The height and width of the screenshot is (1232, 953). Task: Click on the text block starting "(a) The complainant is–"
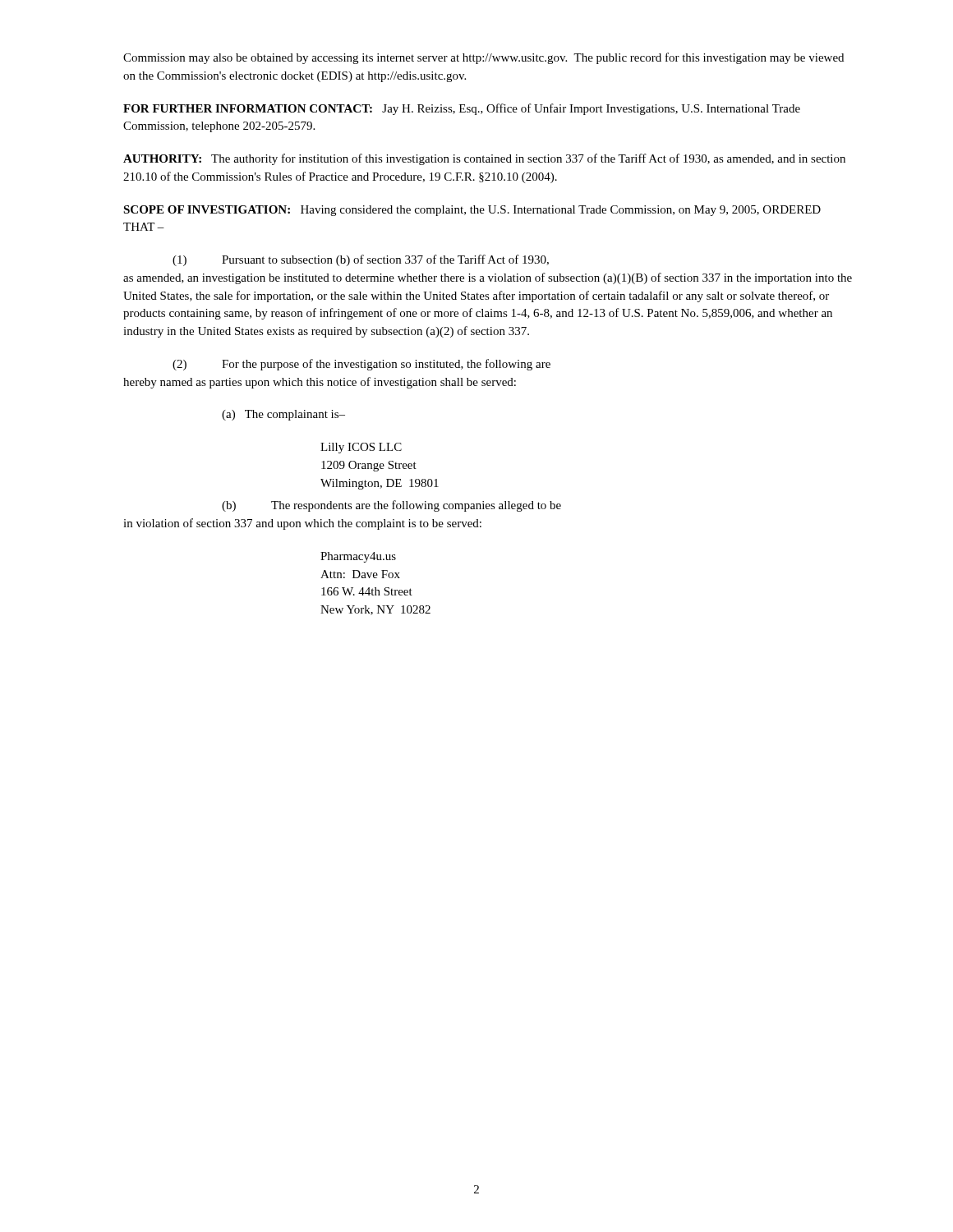pos(284,414)
